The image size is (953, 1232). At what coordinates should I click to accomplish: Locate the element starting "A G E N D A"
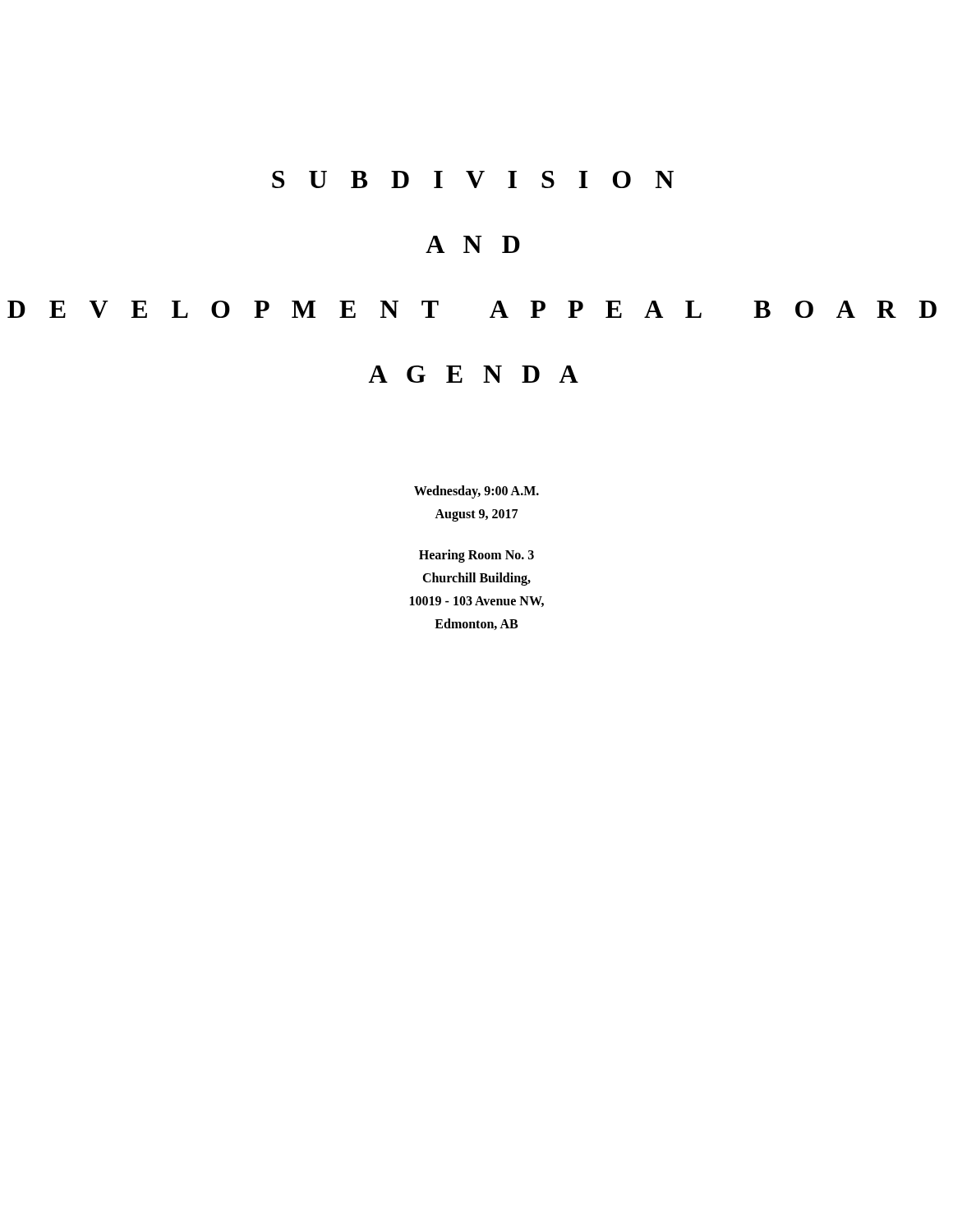coord(476,374)
